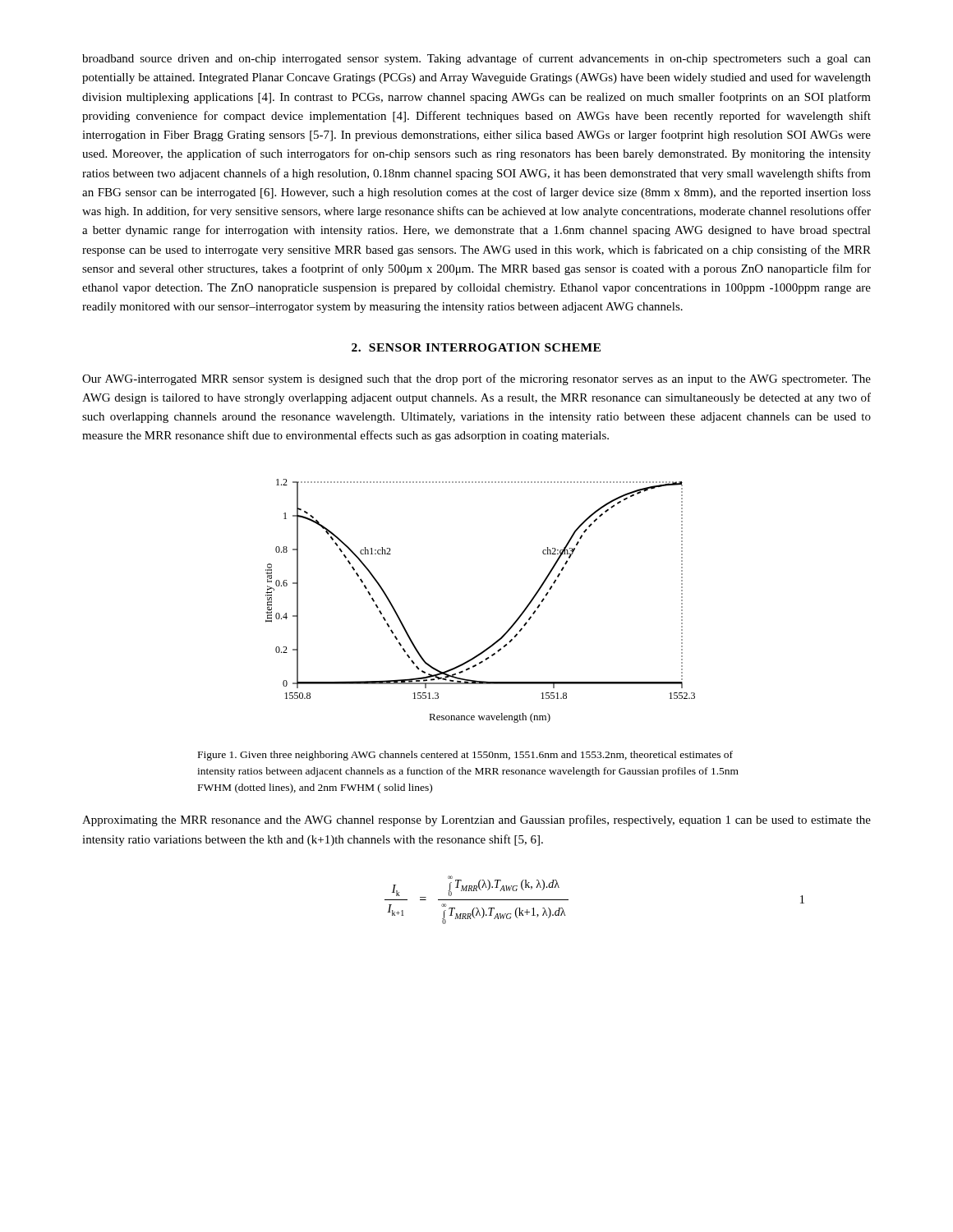Navigate to the block starting "broadband source driven and on-chip interrogated sensor system."

[x=476, y=182]
